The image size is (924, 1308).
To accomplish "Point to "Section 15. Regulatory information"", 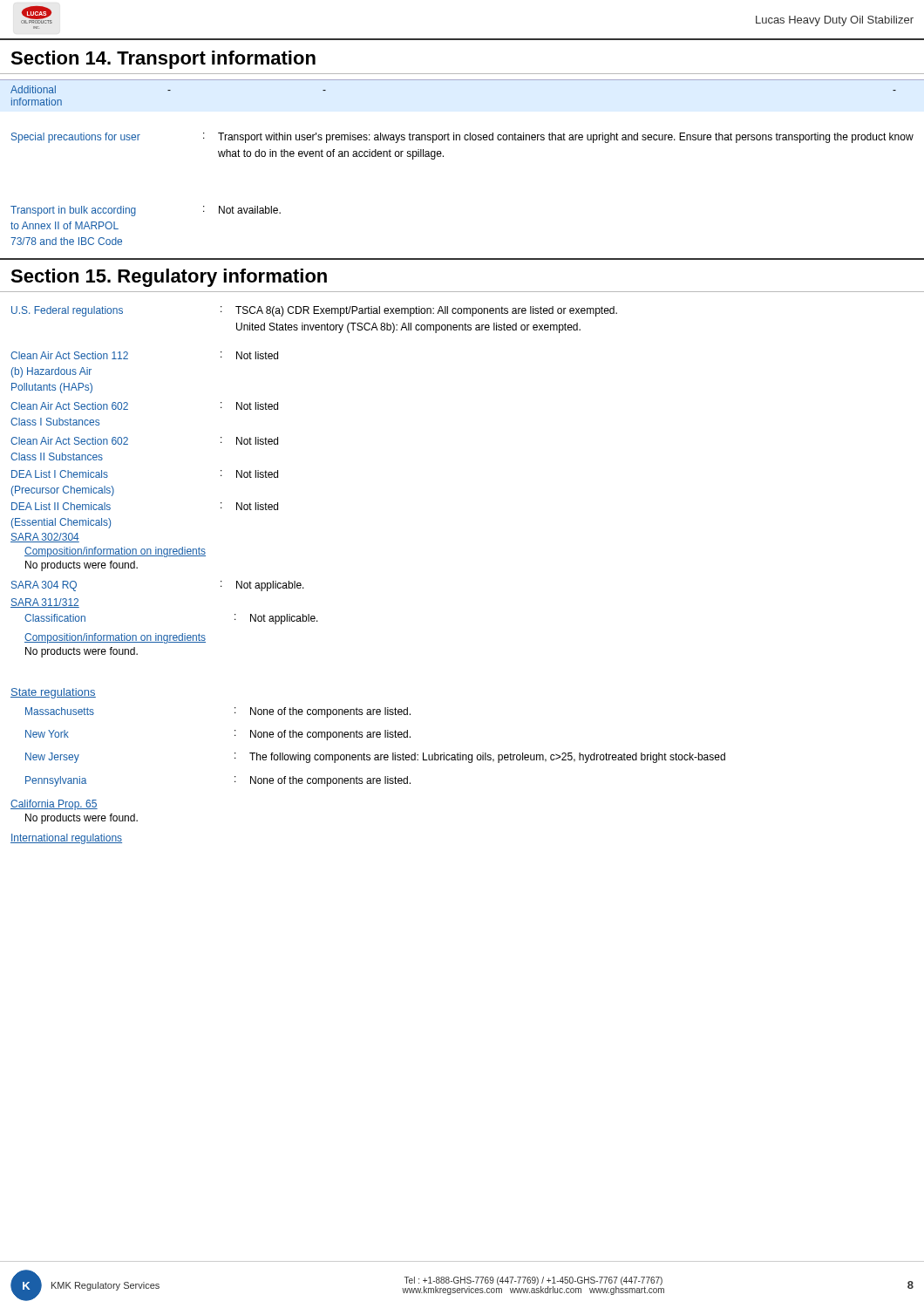I will click(x=169, y=278).
